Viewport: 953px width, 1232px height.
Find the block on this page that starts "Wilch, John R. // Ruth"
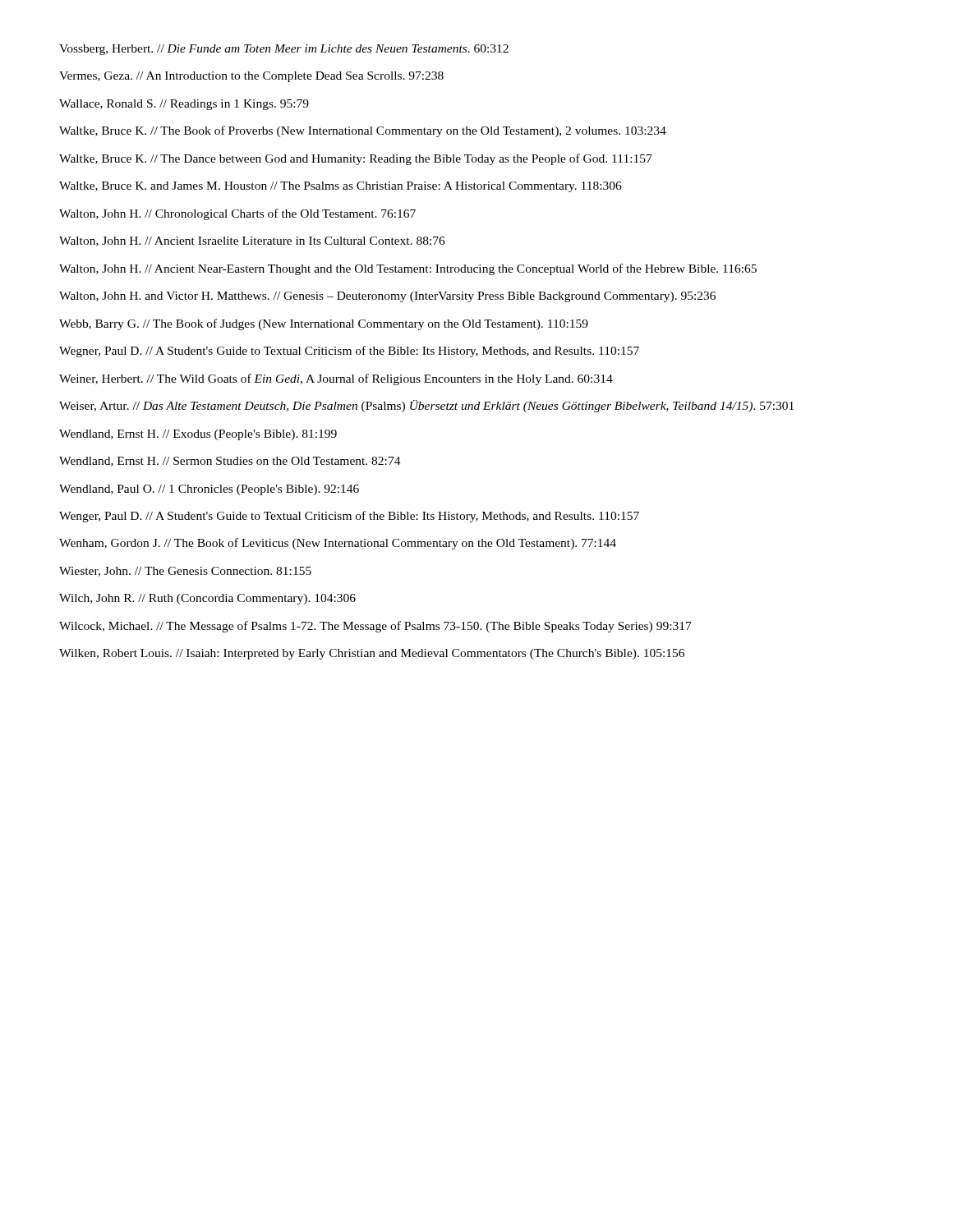207,598
